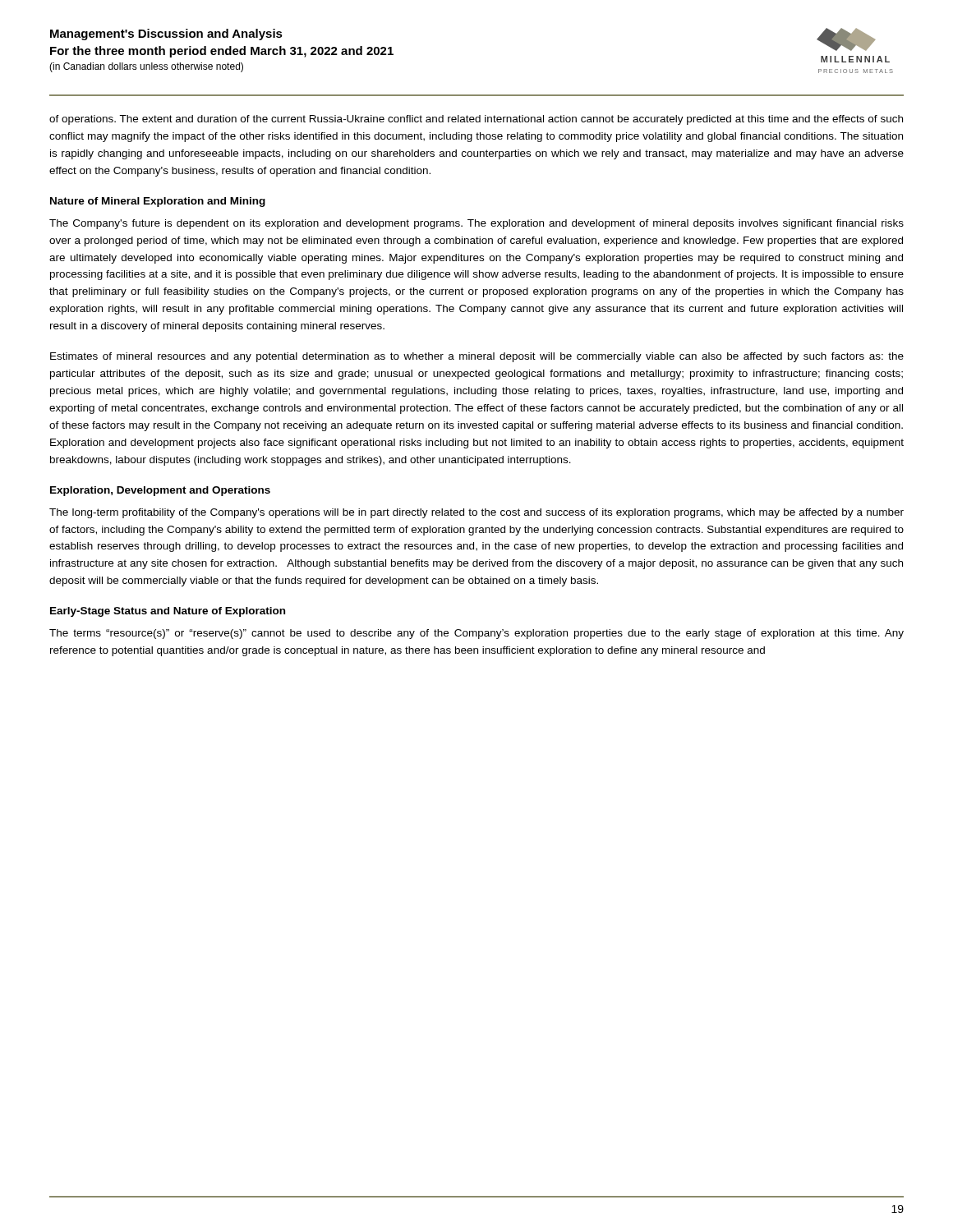Image resolution: width=953 pixels, height=1232 pixels.
Task: Locate the block of text that opens with "of operations. The extent and duration of"
Action: 476,144
